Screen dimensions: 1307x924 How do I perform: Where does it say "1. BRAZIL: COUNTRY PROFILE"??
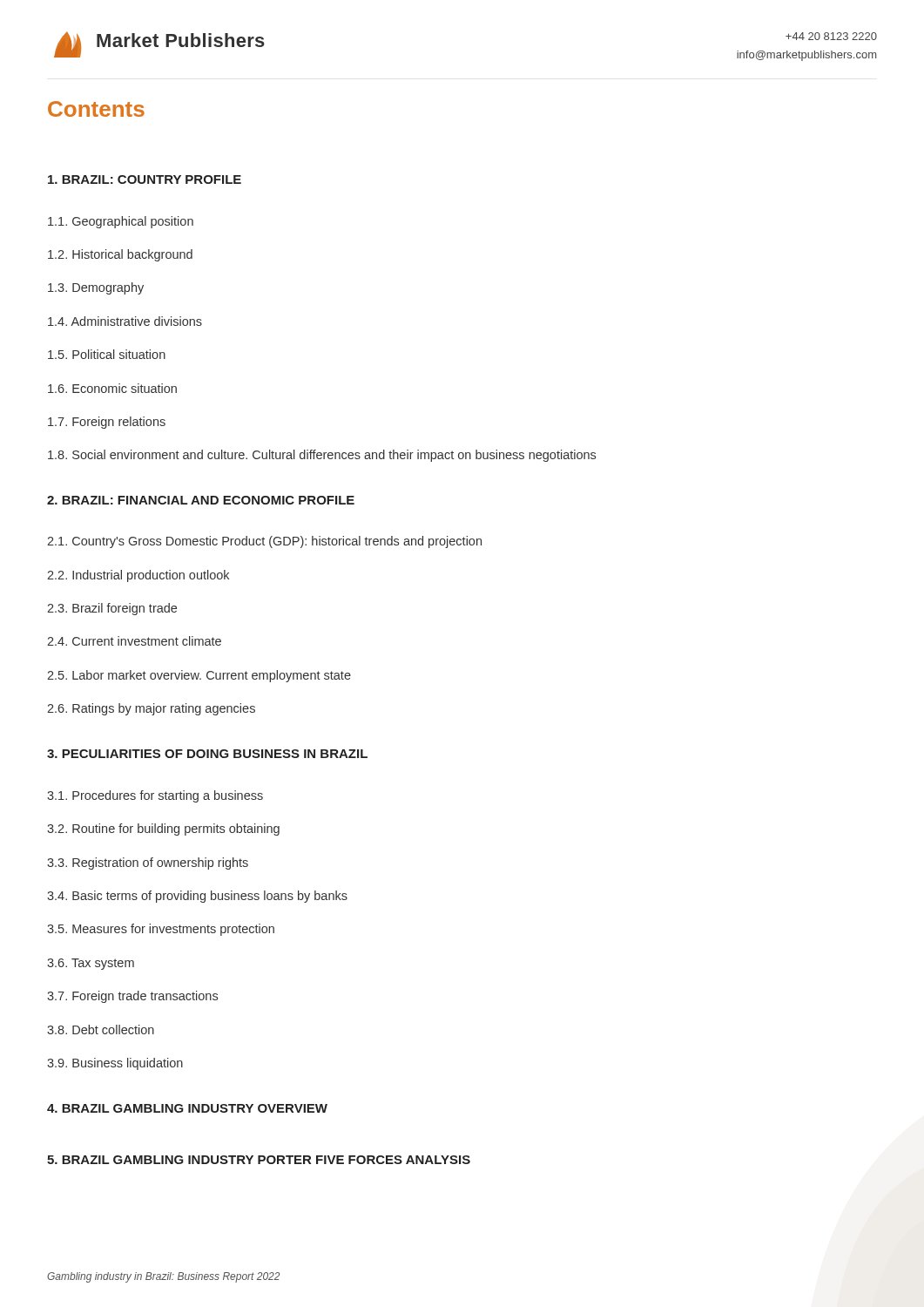145,179
